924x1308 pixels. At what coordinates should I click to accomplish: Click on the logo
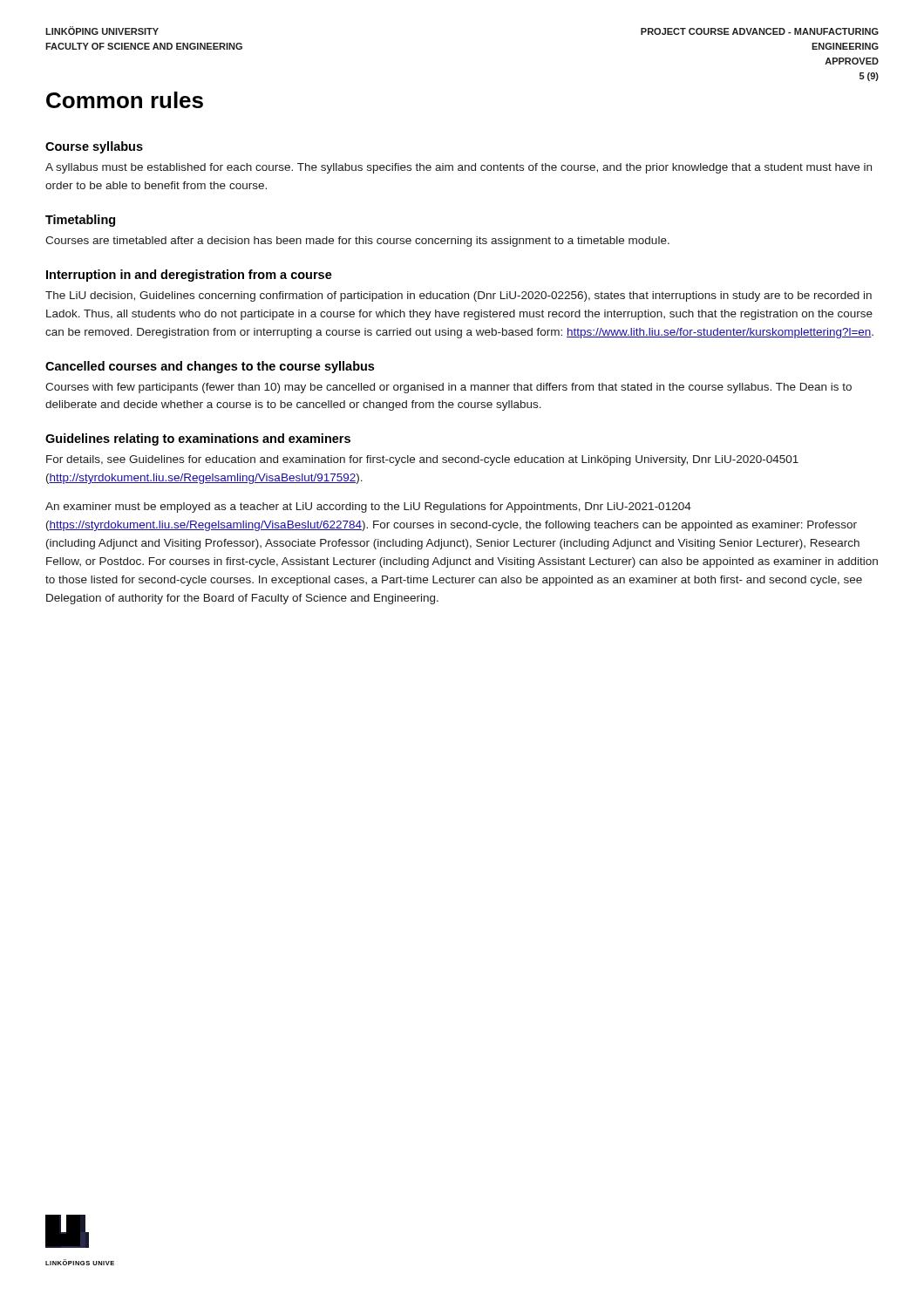pyautogui.click(x=80, y=1246)
